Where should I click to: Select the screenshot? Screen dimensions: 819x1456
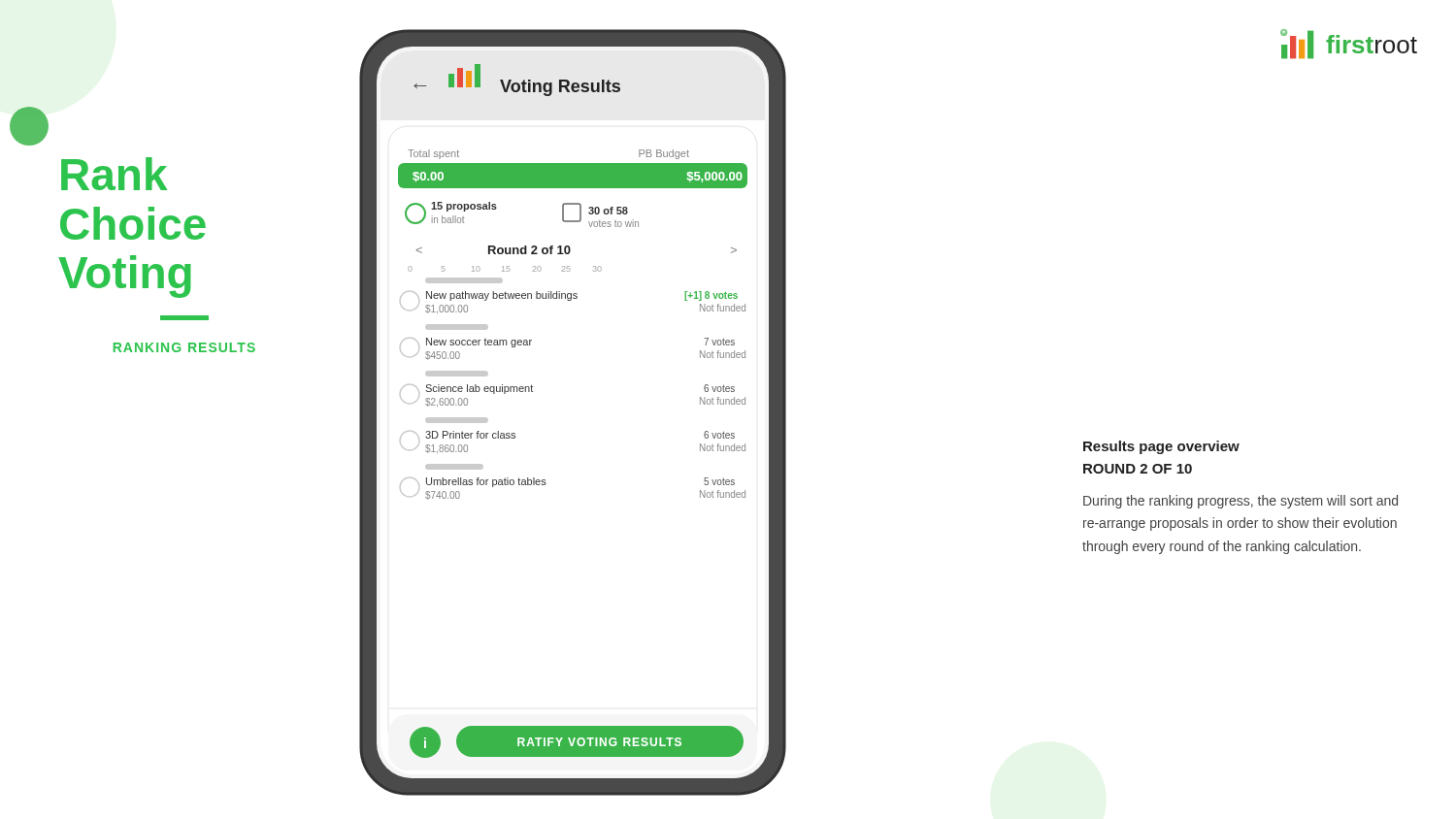click(x=573, y=412)
